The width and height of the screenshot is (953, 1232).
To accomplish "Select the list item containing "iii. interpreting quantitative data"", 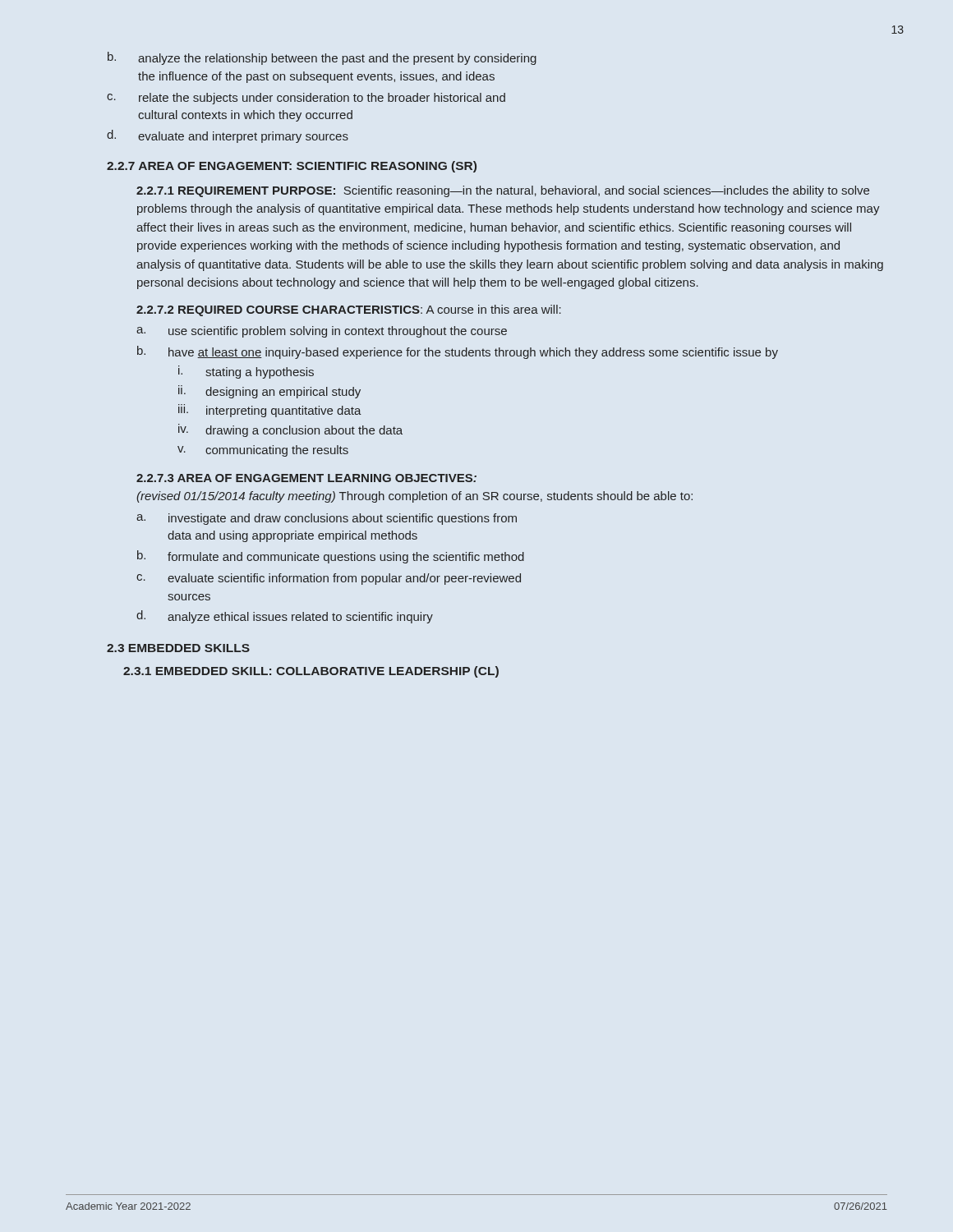I will click(270, 411).
